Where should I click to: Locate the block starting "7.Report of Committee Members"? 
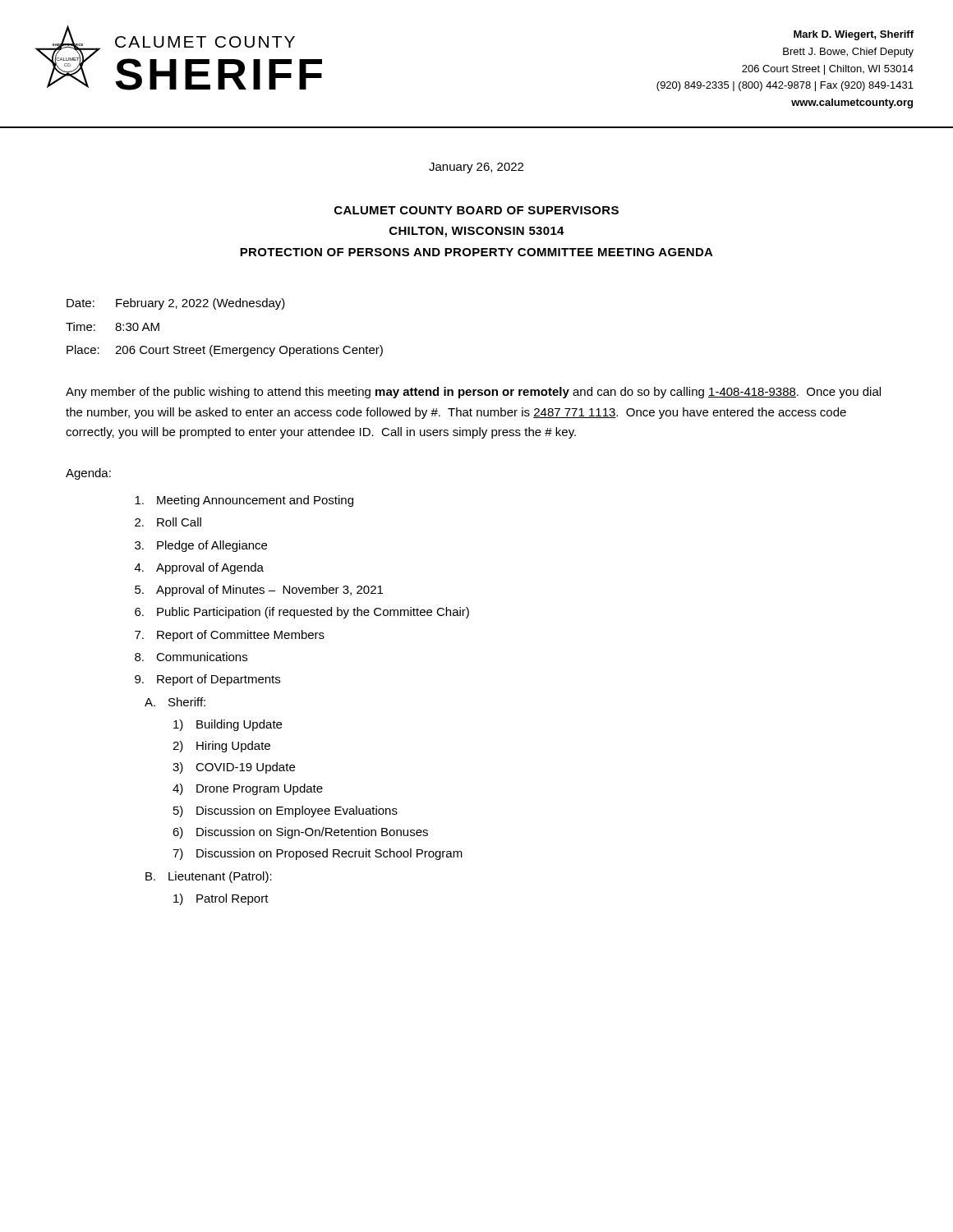point(230,636)
